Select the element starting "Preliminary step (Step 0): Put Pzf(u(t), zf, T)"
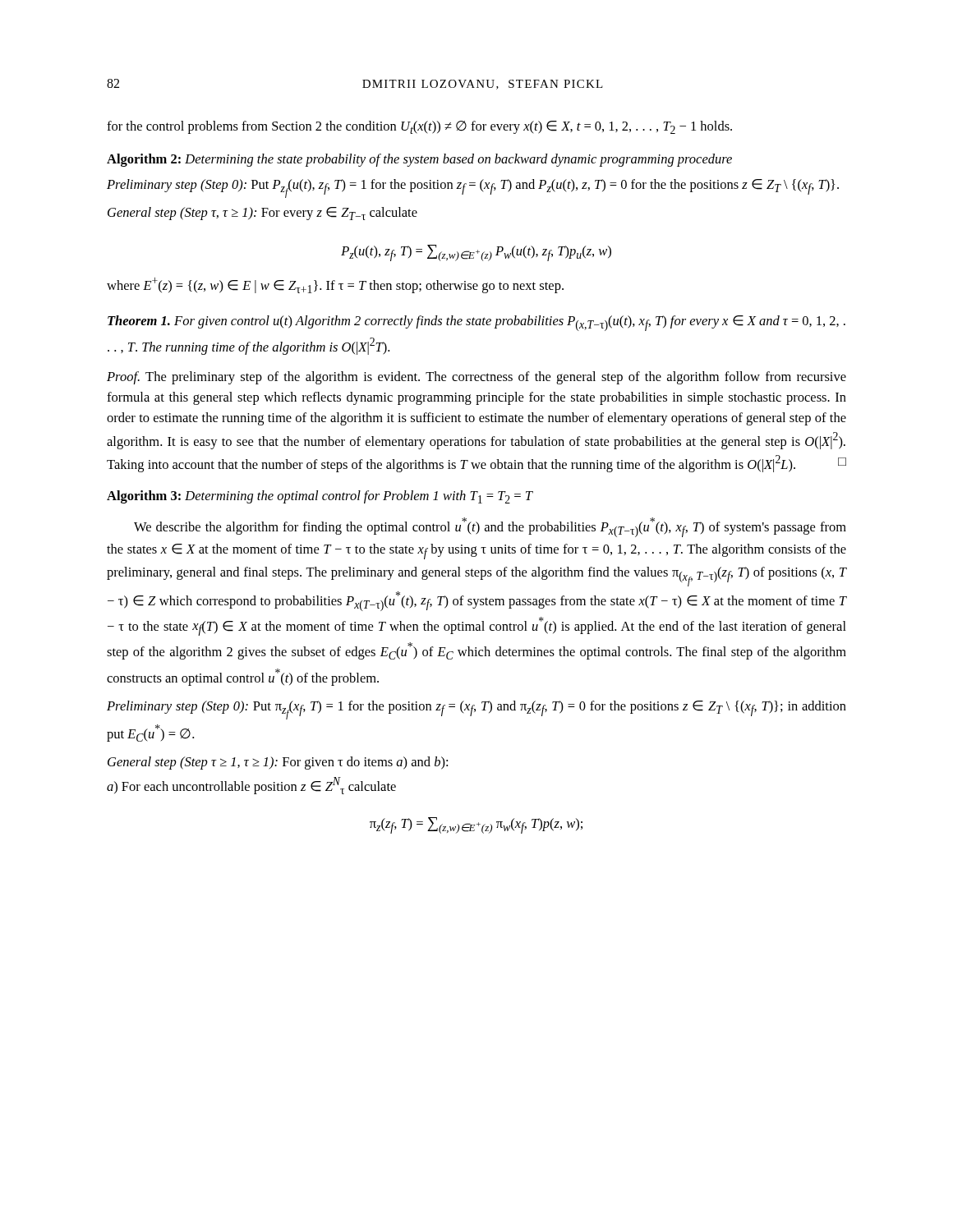The image size is (953, 1232). (476, 187)
